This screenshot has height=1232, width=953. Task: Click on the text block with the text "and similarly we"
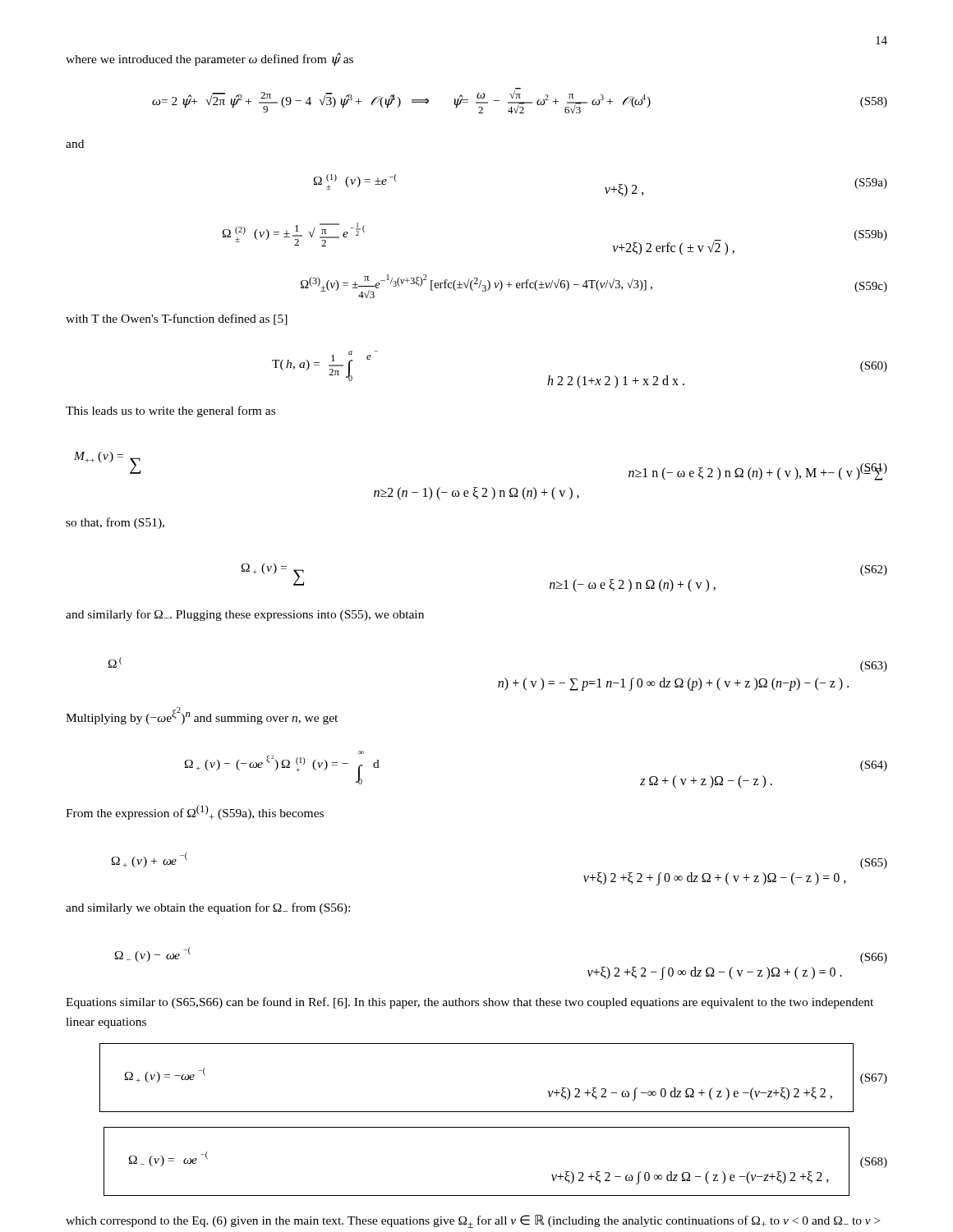click(208, 909)
